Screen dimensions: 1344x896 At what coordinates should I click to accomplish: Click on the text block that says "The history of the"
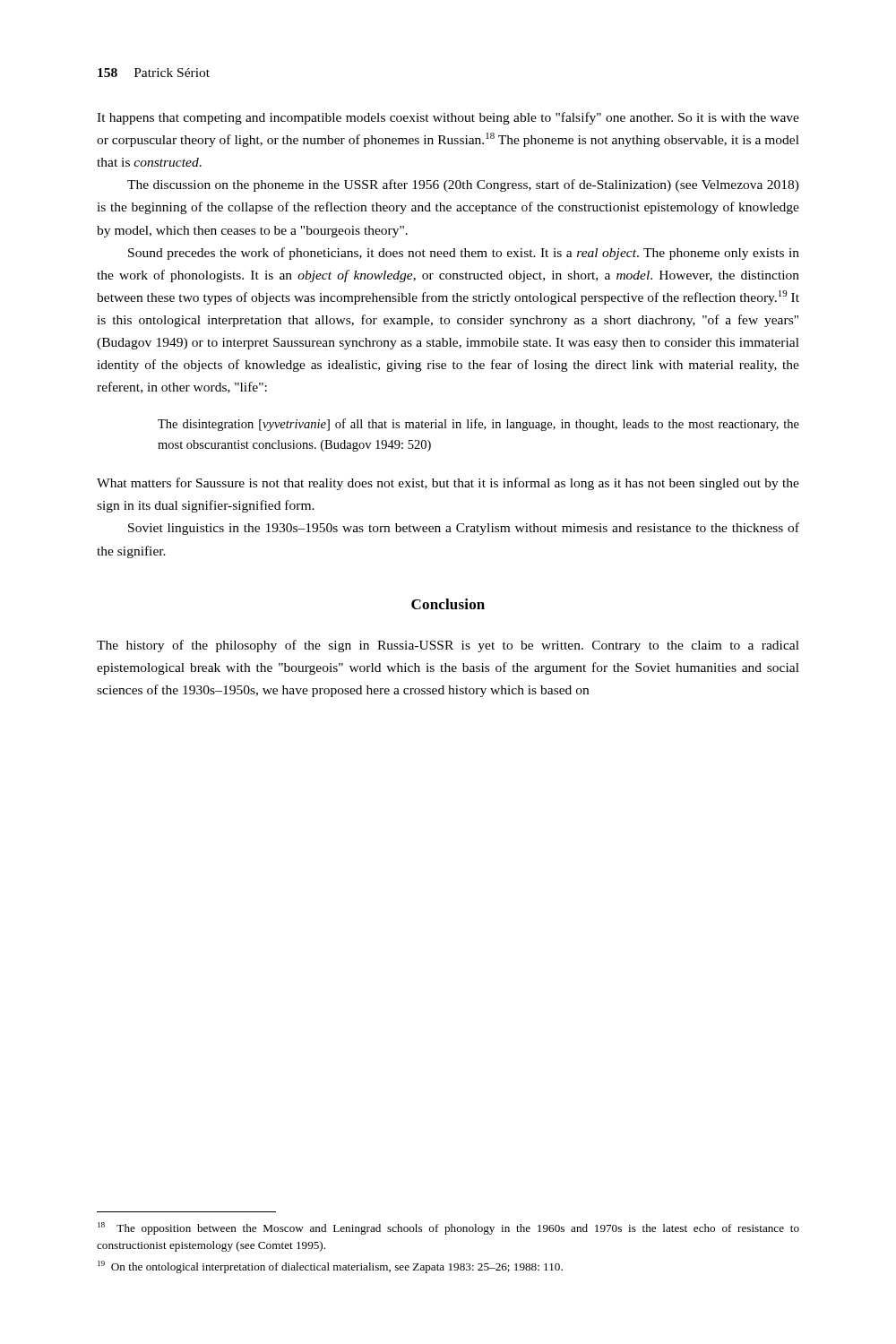tap(448, 667)
